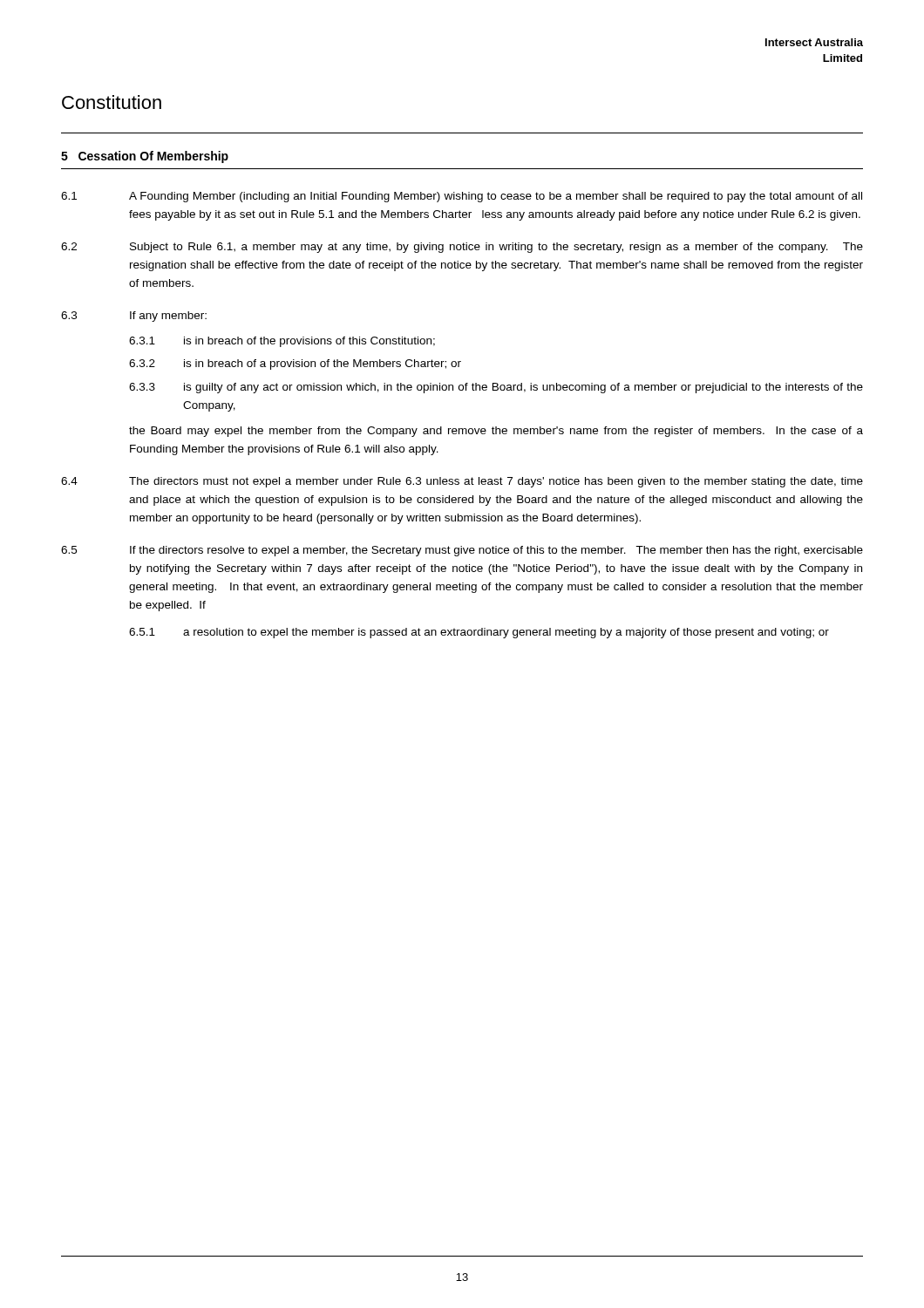Select the text starting "5 Cessation Of Membership"
This screenshot has height=1308, width=924.
(462, 157)
